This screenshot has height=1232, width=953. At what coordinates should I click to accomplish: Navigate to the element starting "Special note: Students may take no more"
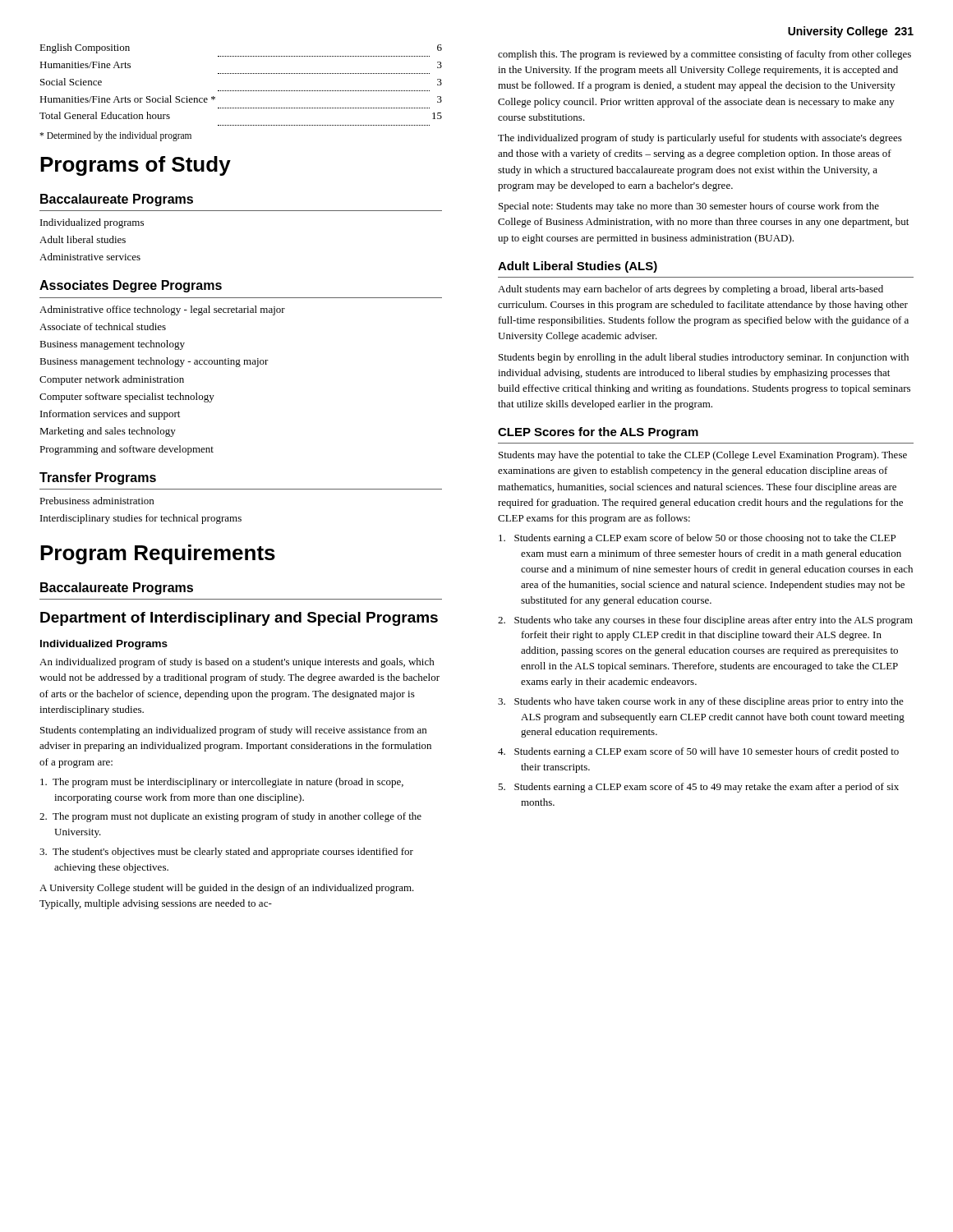click(703, 222)
